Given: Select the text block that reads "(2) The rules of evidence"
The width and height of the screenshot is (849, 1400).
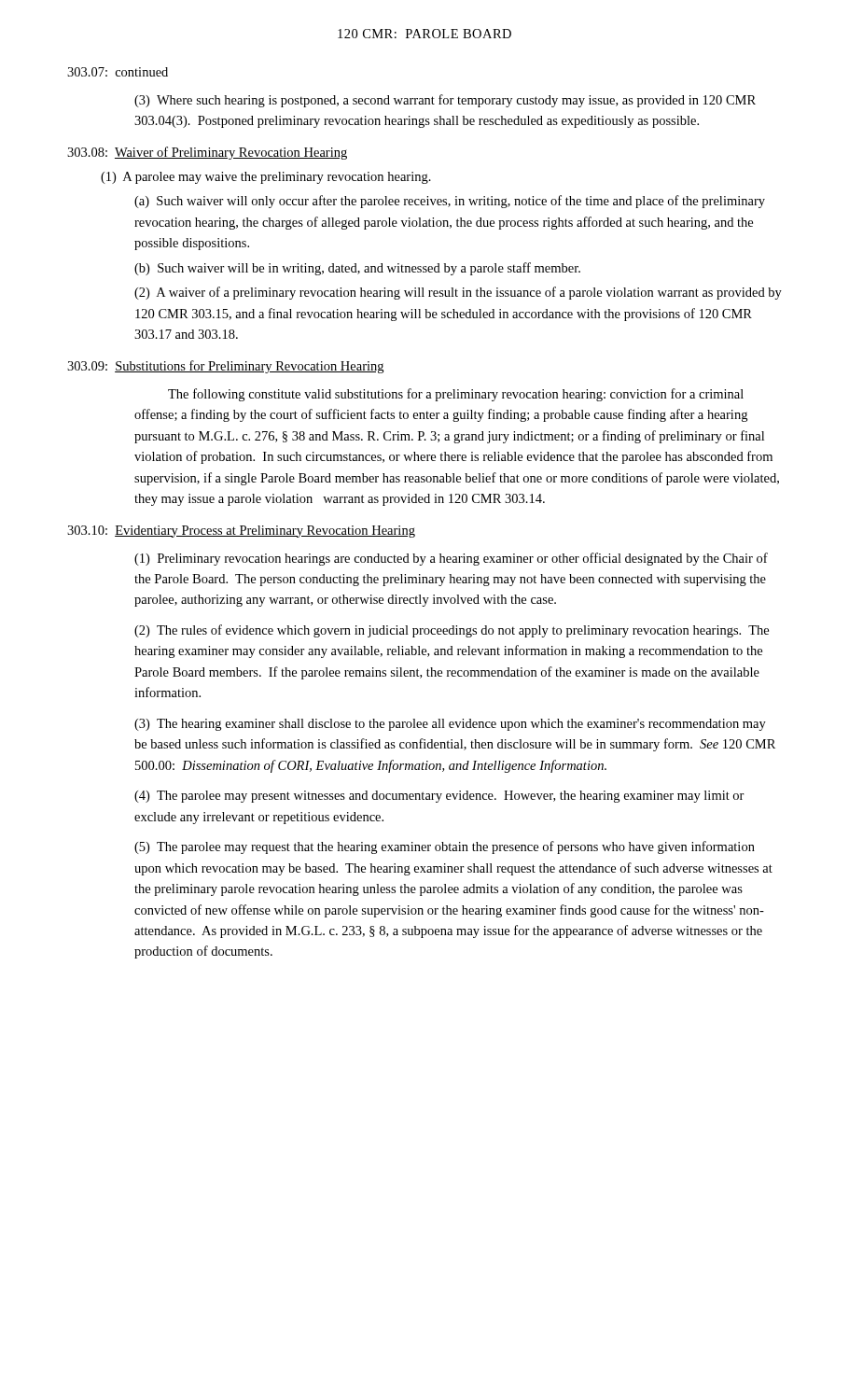Looking at the screenshot, I should (x=452, y=661).
